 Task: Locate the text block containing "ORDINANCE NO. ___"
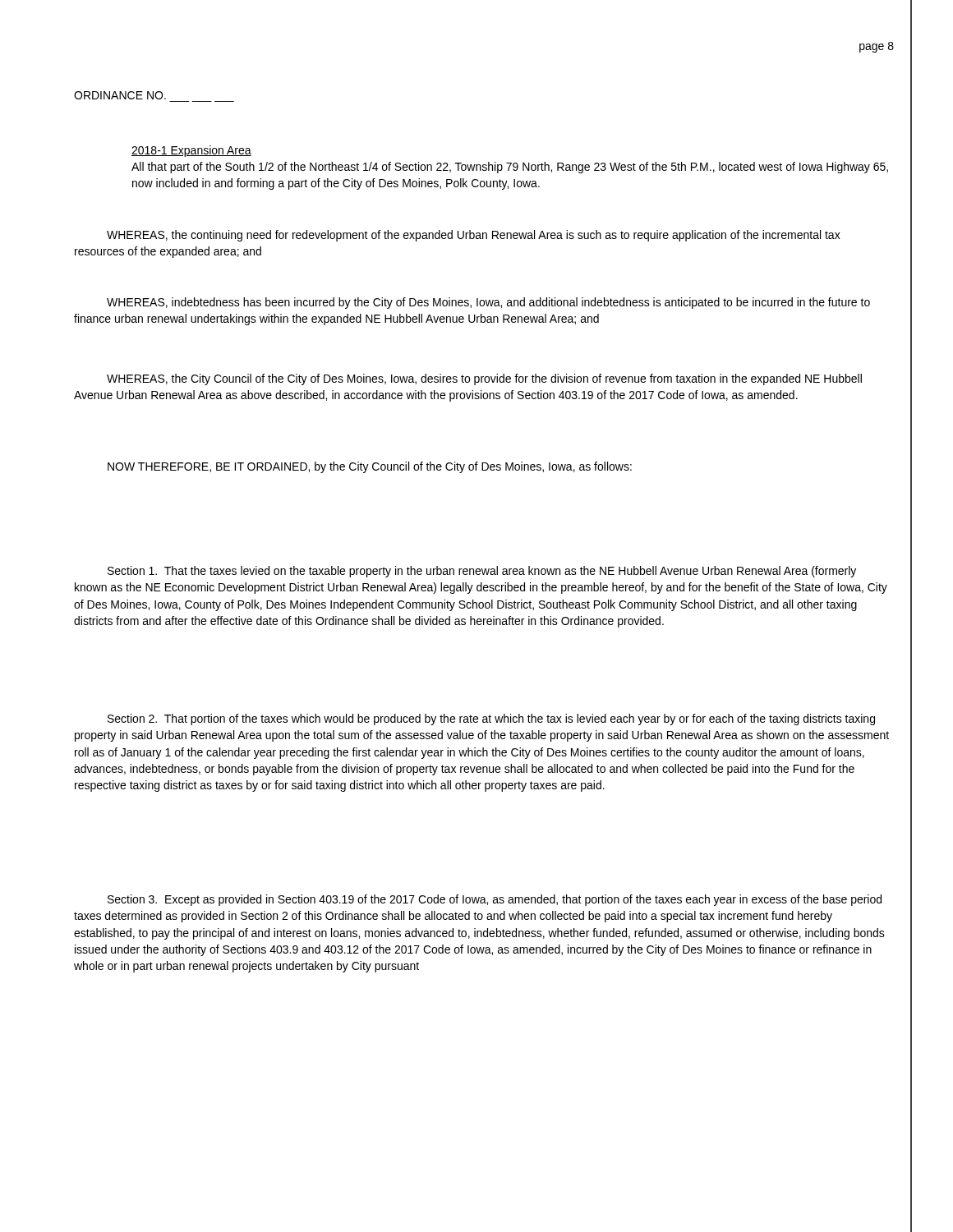(x=154, y=95)
